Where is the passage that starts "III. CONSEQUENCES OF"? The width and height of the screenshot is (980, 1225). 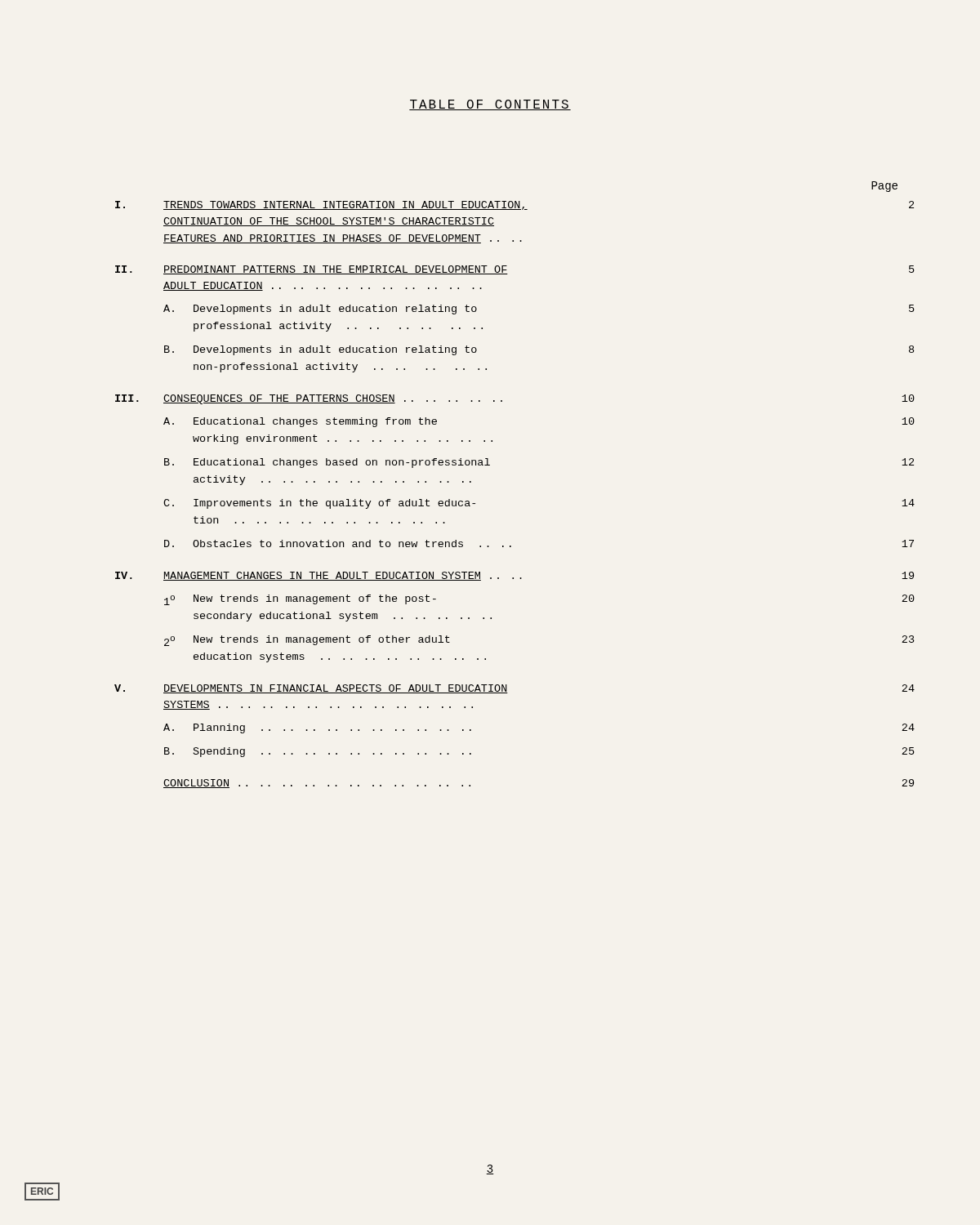(x=124, y=399)
